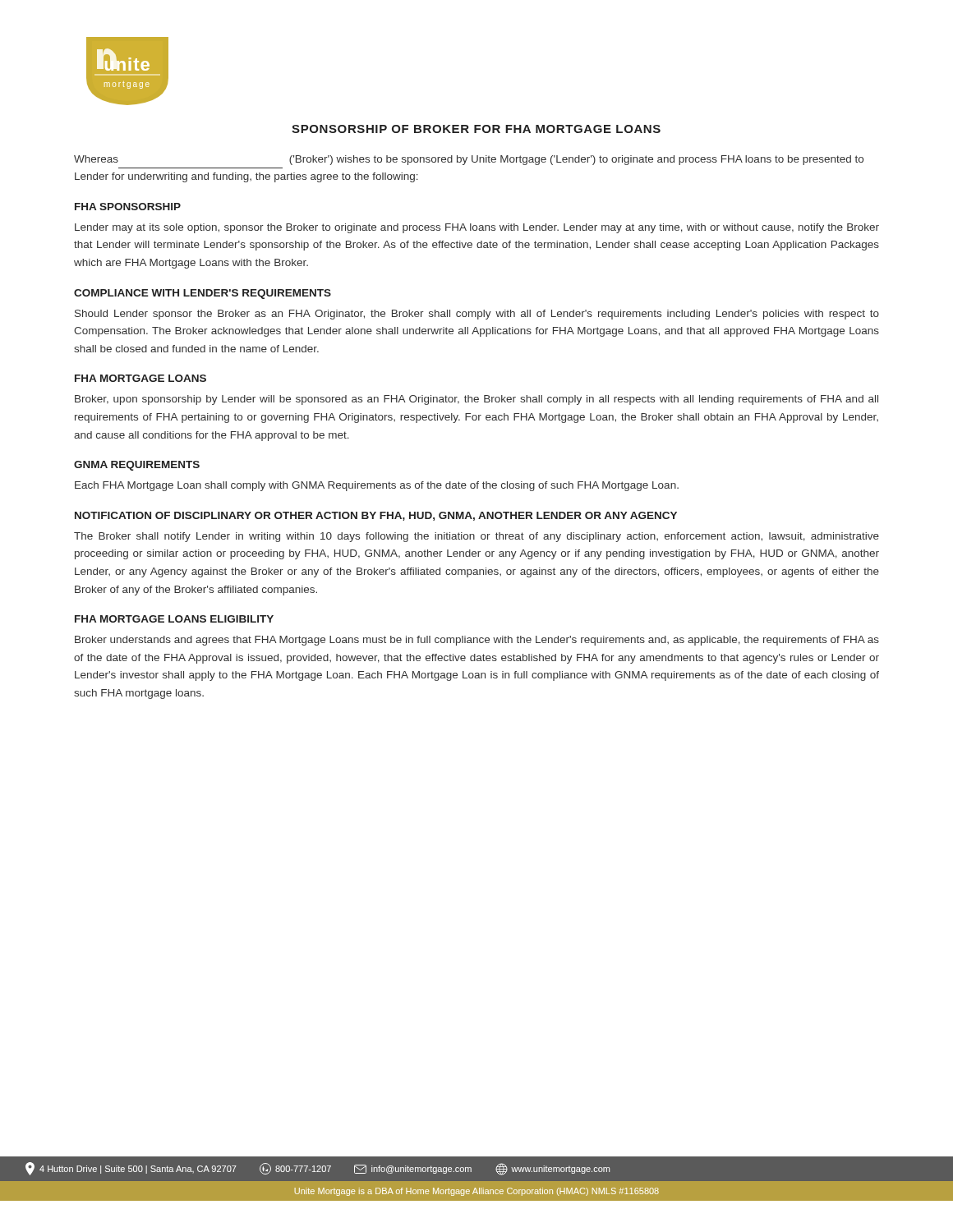The height and width of the screenshot is (1232, 953).
Task: Click the logo
Action: (x=476, y=70)
